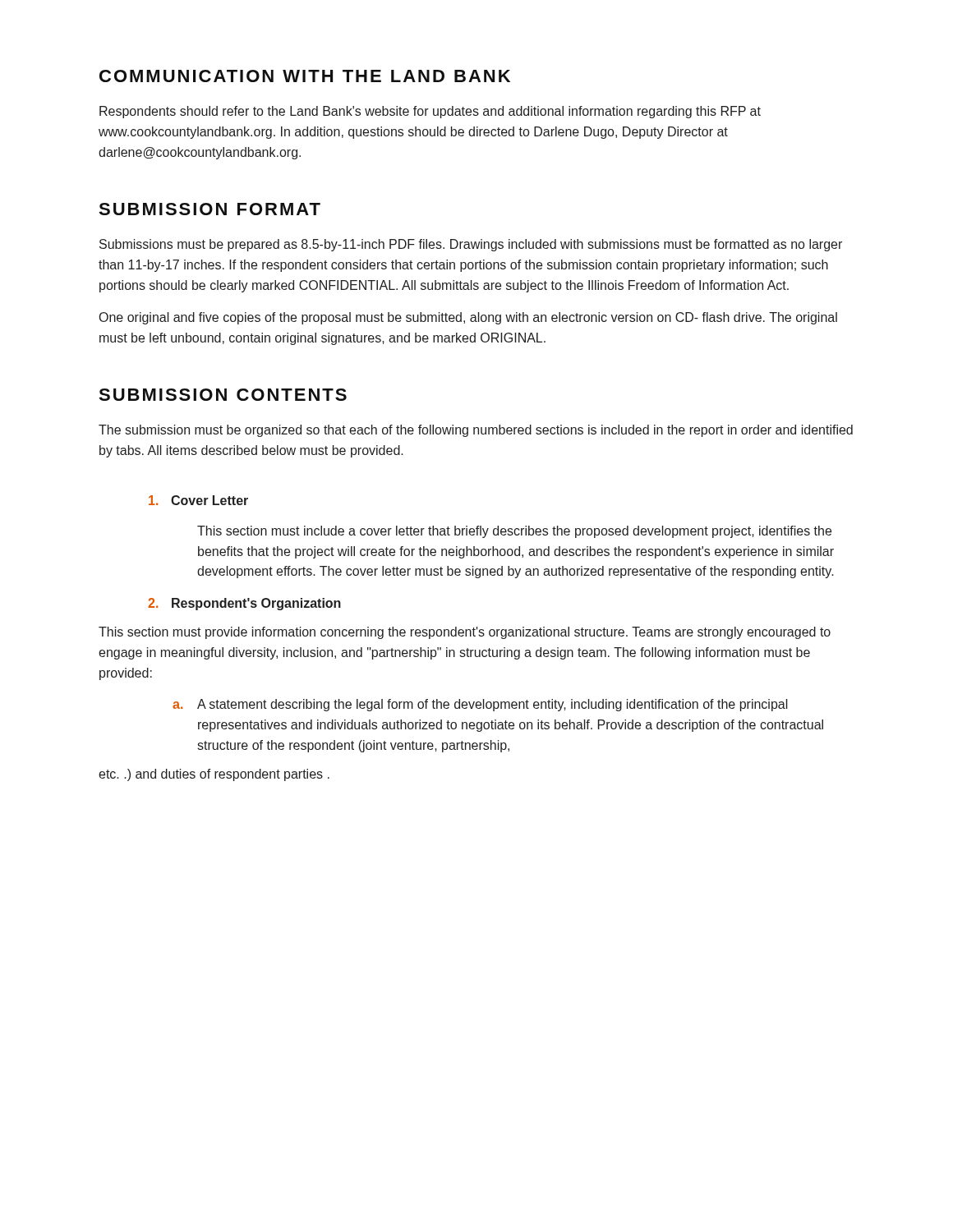953x1232 pixels.
Task: Click on the text block that reads "Respondents should refer to the Land"
Action: (430, 132)
